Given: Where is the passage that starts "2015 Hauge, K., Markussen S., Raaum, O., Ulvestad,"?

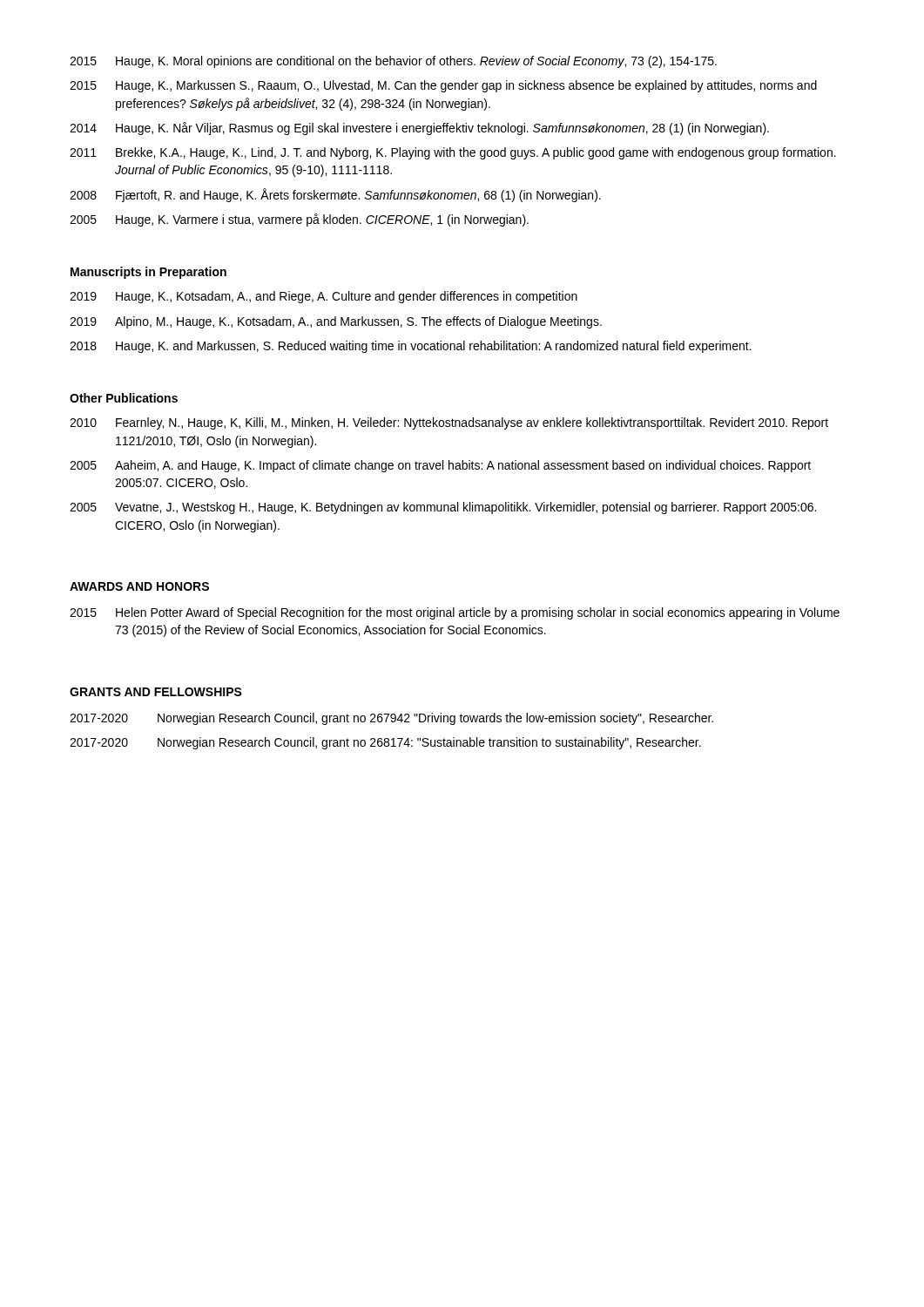Looking at the screenshot, I should (462, 95).
